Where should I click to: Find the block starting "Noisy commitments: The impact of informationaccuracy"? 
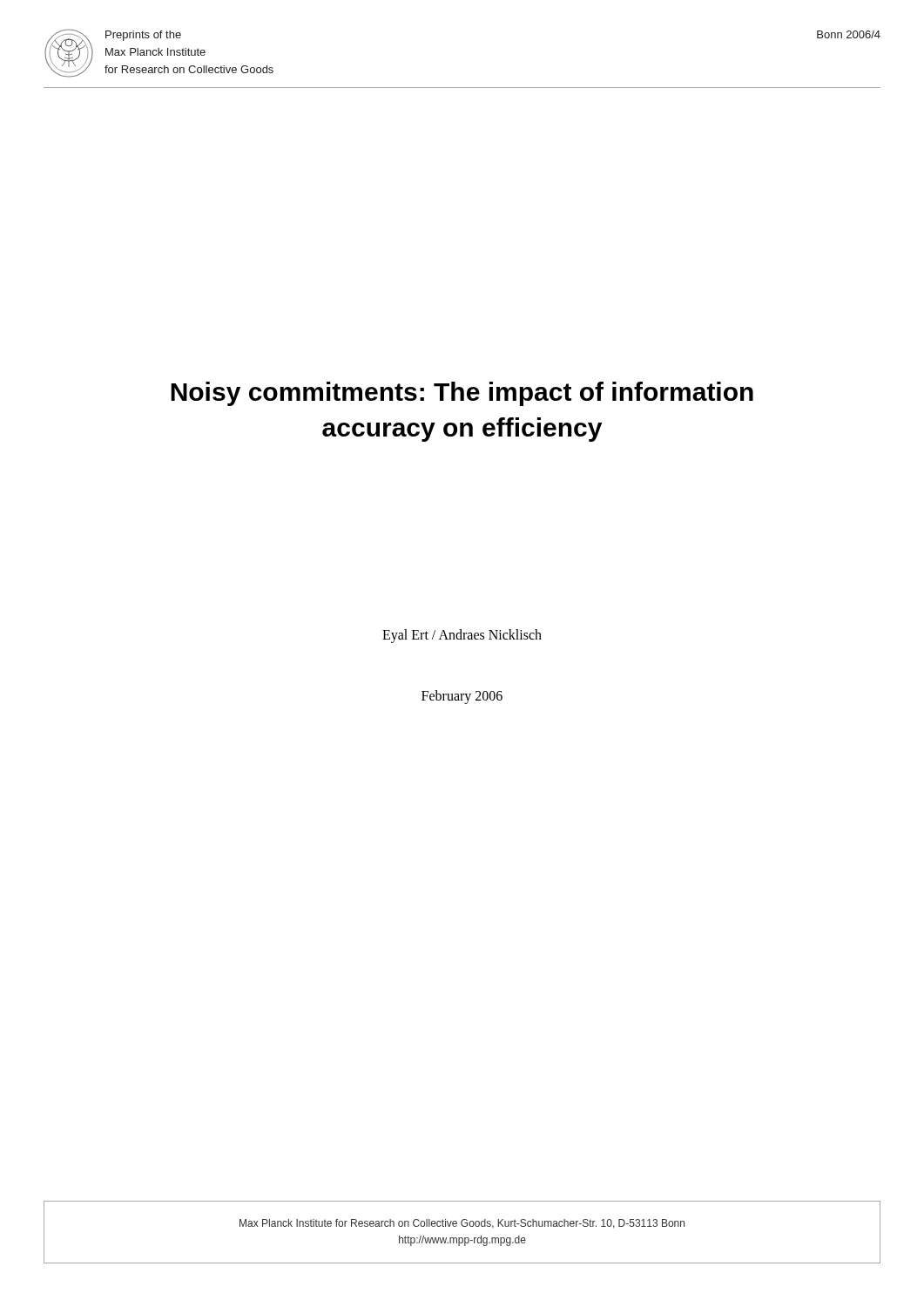tap(462, 410)
